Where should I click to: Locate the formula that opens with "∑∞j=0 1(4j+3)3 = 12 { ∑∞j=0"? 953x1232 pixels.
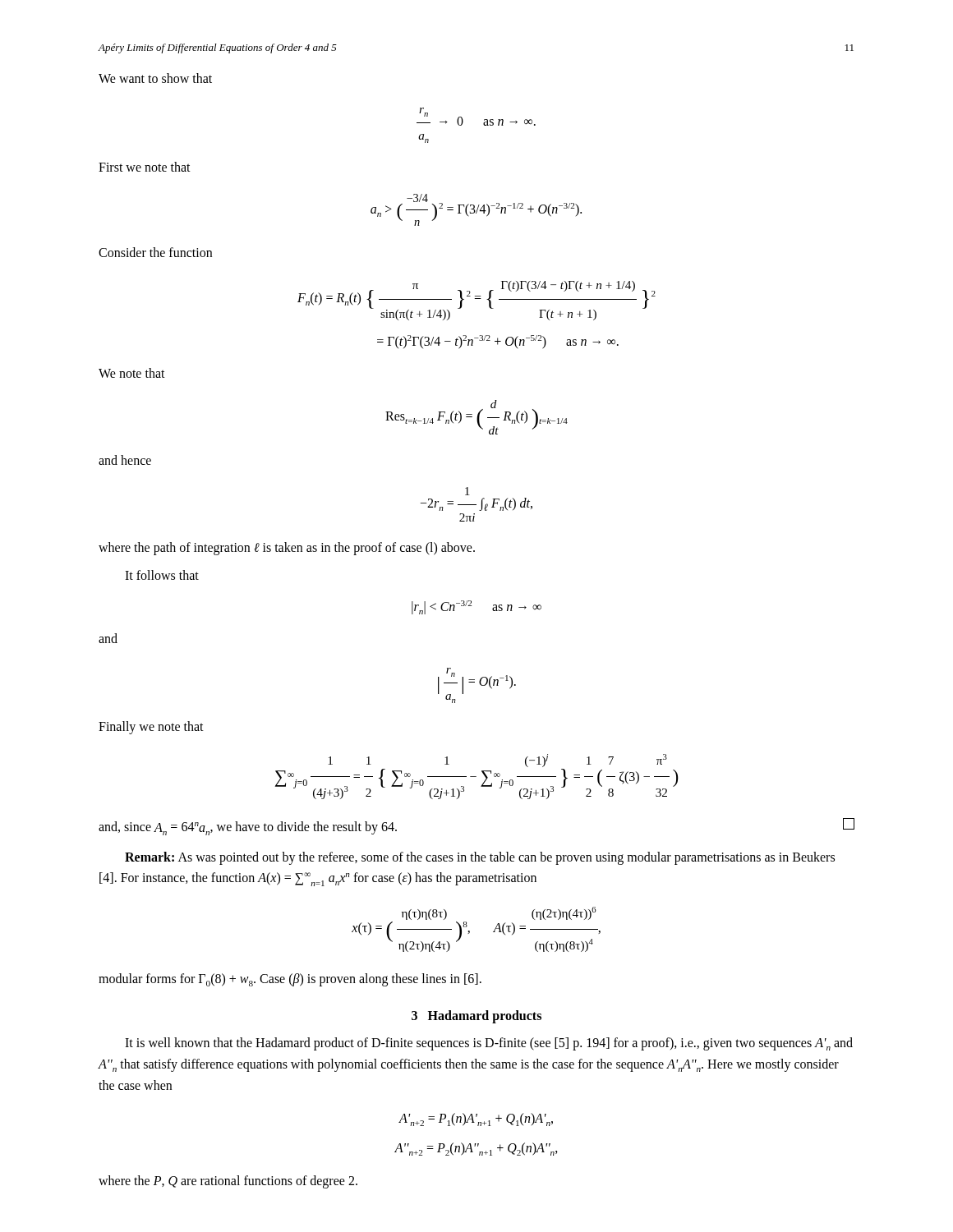pos(476,777)
